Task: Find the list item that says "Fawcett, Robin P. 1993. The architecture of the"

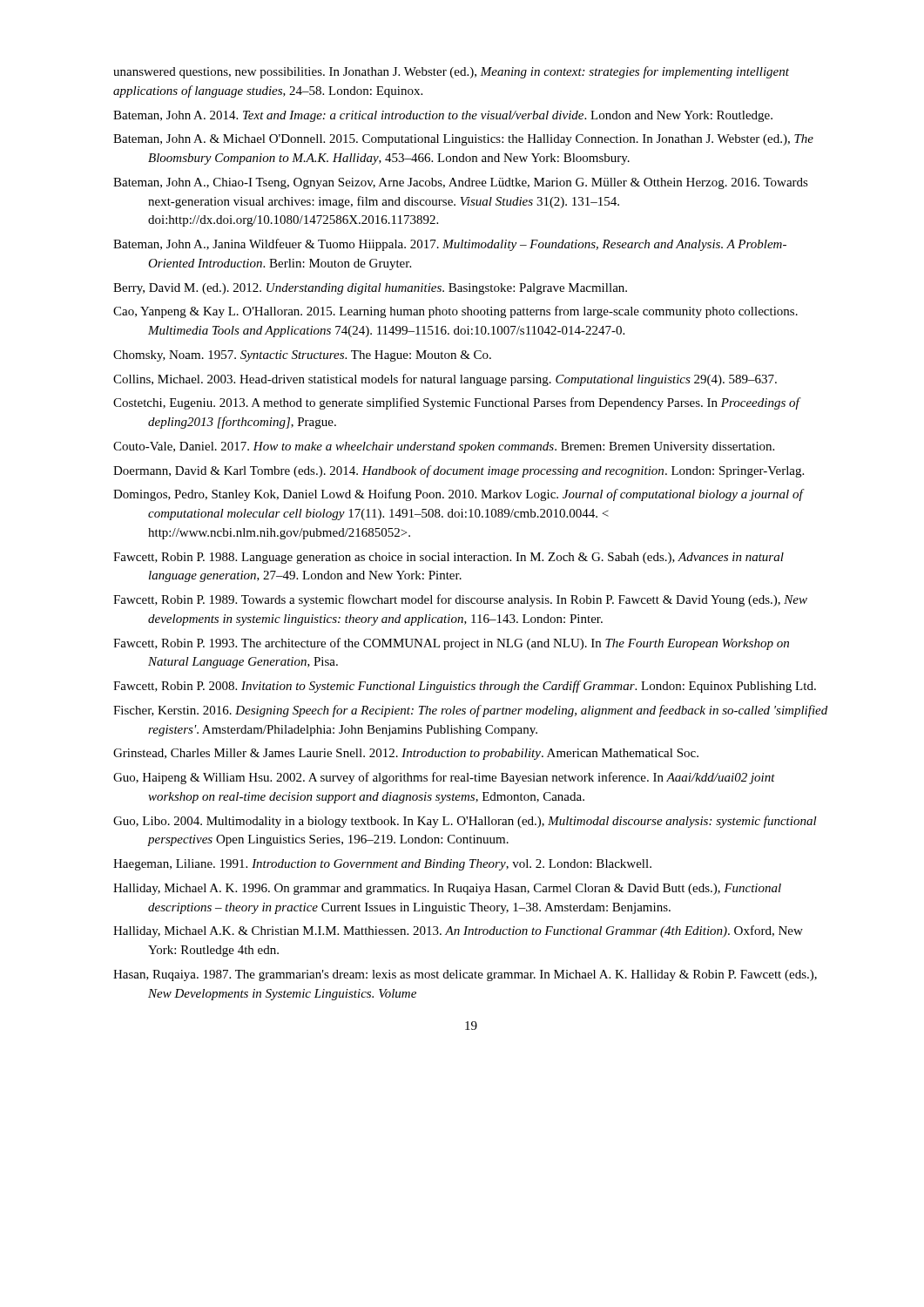Action: pyautogui.click(x=451, y=652)
